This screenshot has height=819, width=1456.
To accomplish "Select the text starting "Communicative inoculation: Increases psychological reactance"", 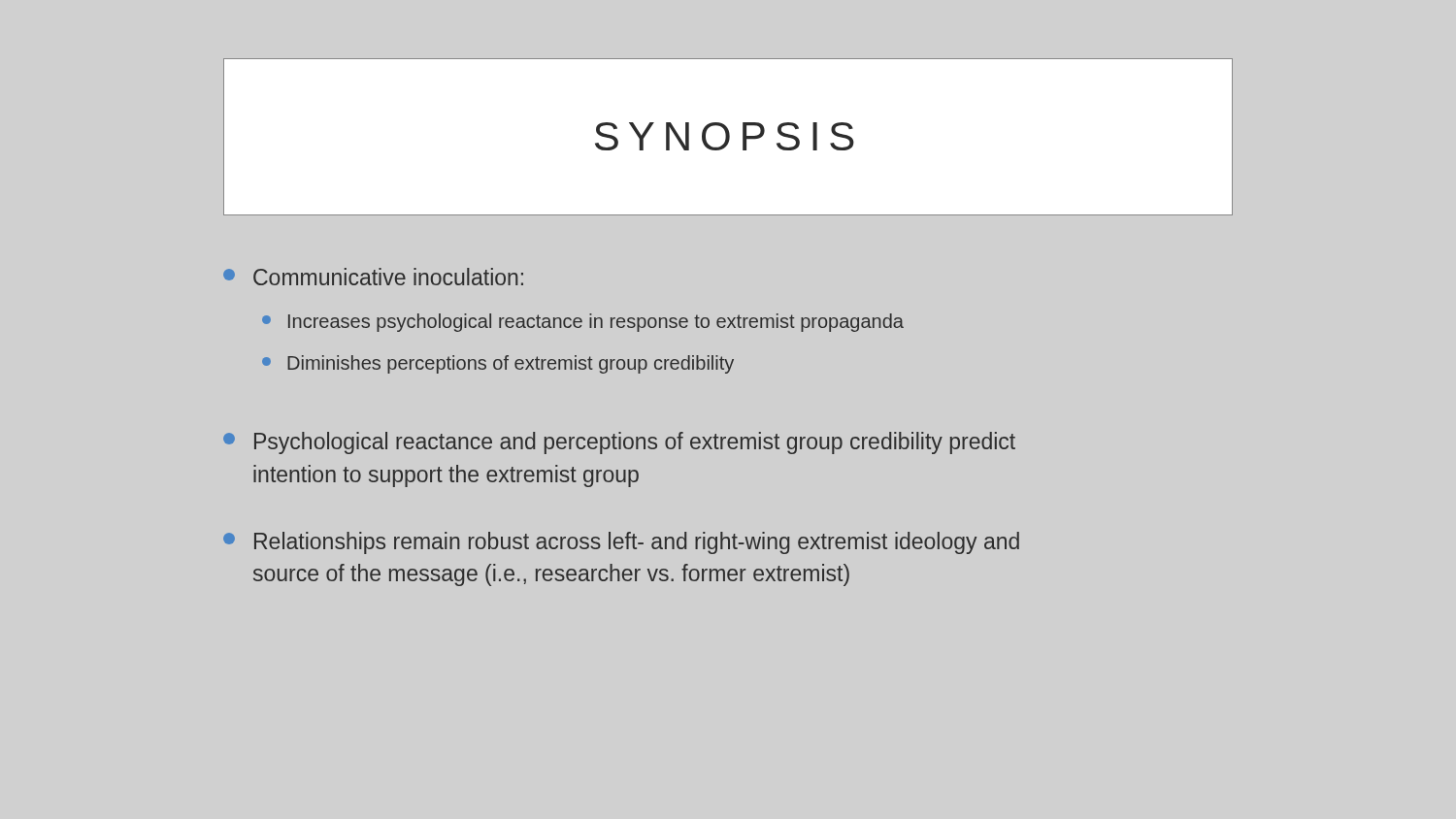I will [x=563, y=327].
